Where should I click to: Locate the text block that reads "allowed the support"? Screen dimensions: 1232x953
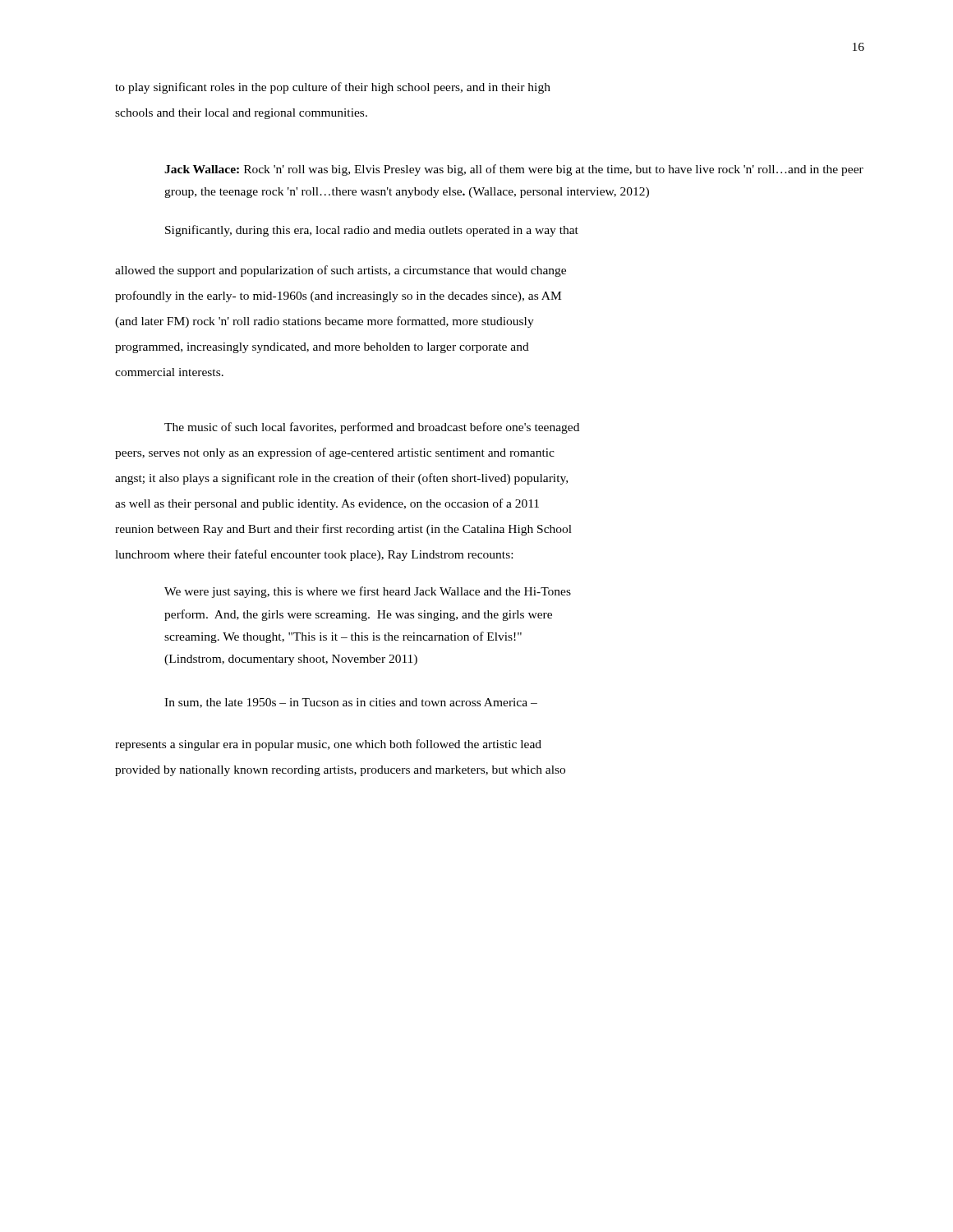pyautogui.click(x=341, y=270)
